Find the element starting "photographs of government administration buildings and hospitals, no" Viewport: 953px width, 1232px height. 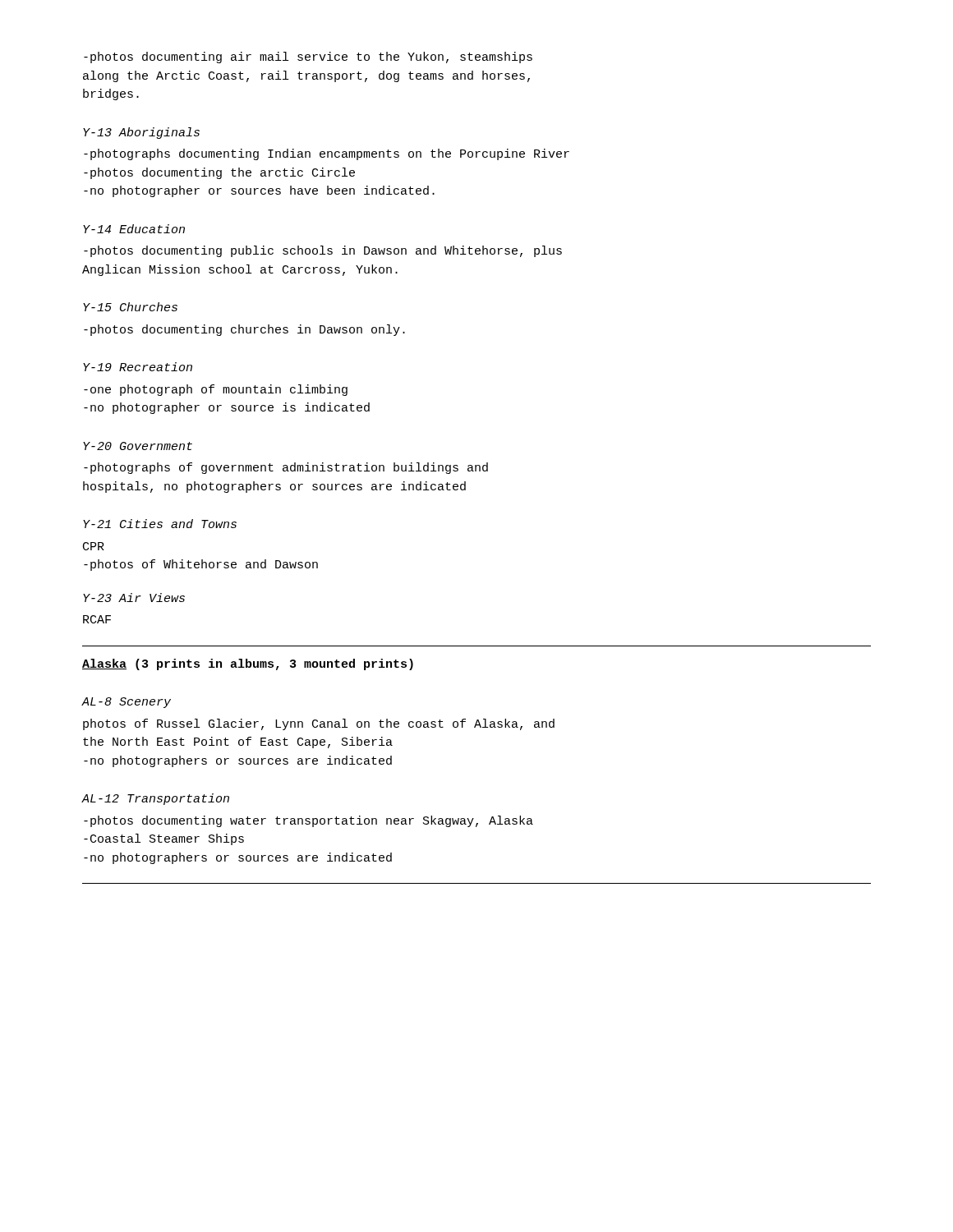(x=476, y=478)
